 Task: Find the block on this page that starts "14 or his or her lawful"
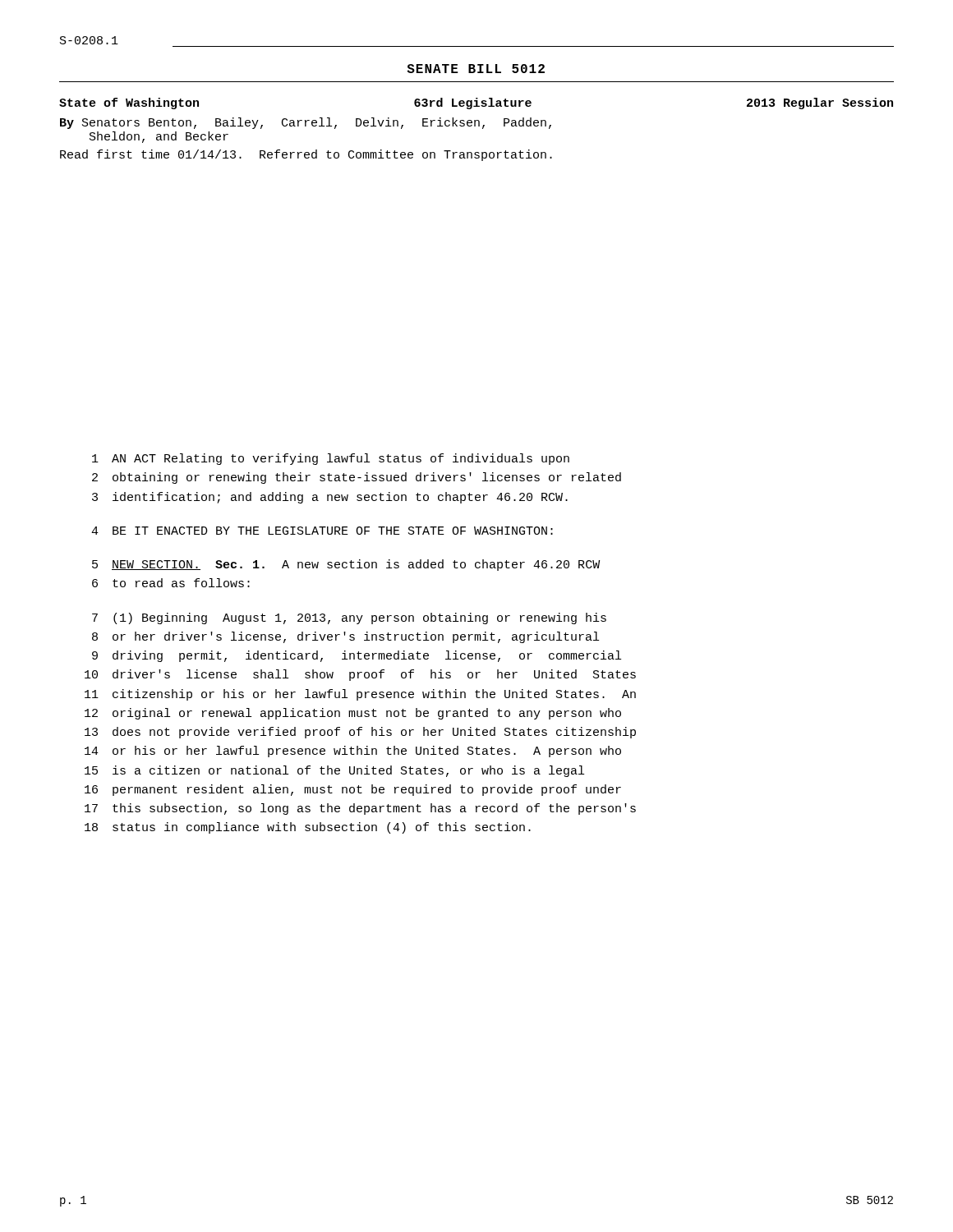coord(341,752)
